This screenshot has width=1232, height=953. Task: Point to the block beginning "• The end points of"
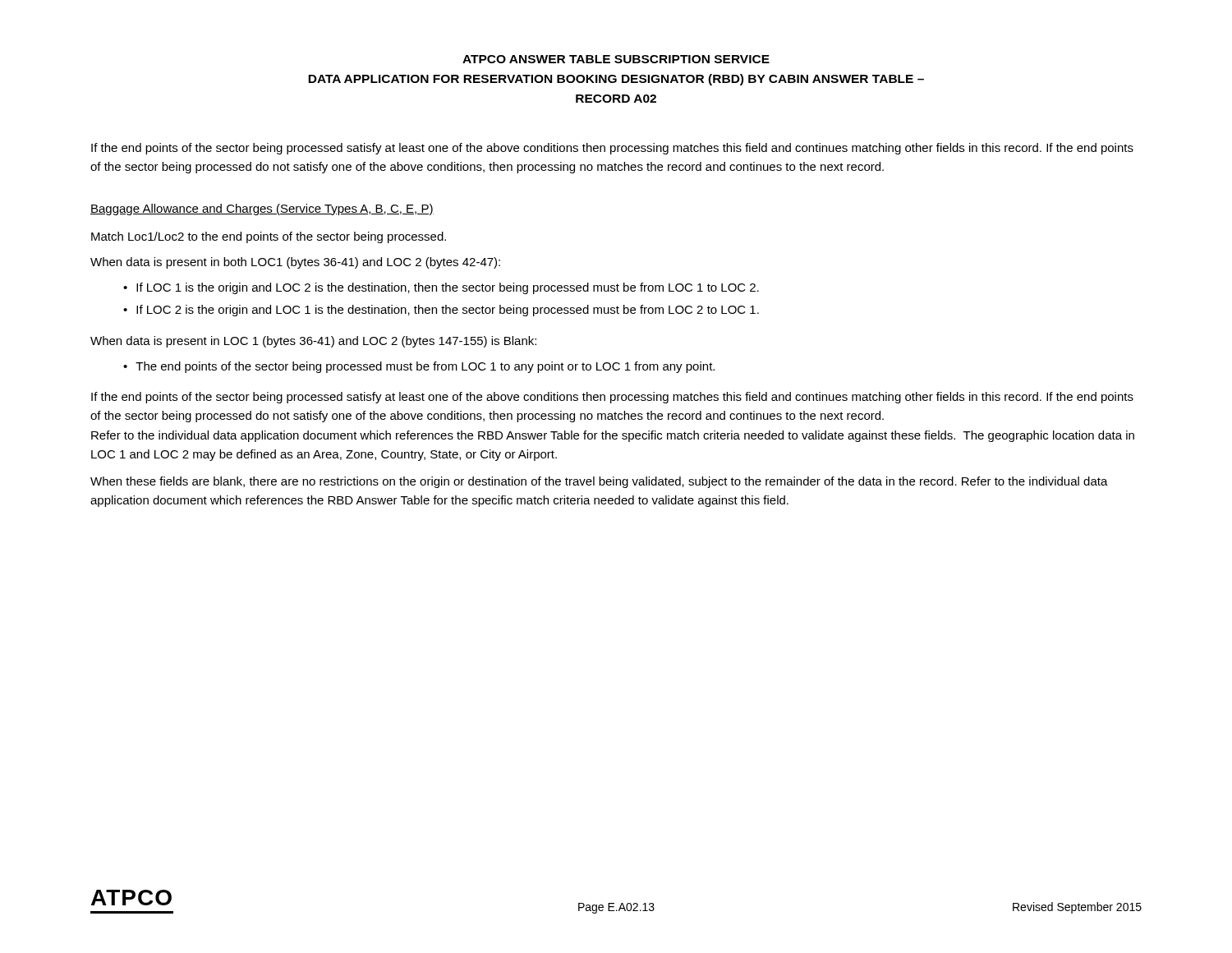419,366
